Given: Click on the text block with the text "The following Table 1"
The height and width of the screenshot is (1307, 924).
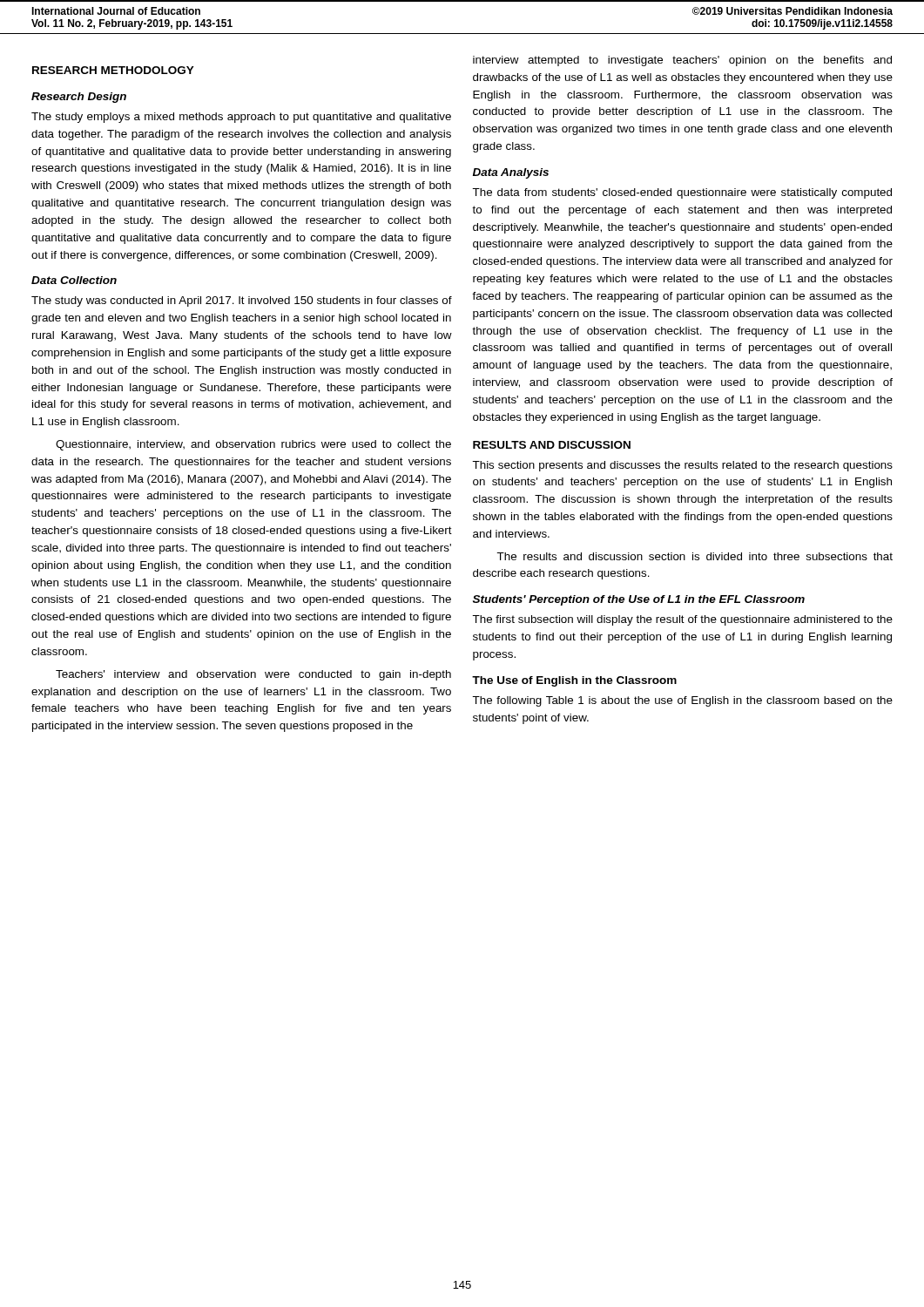Looking at the screenshot, I should click(683, 709).
